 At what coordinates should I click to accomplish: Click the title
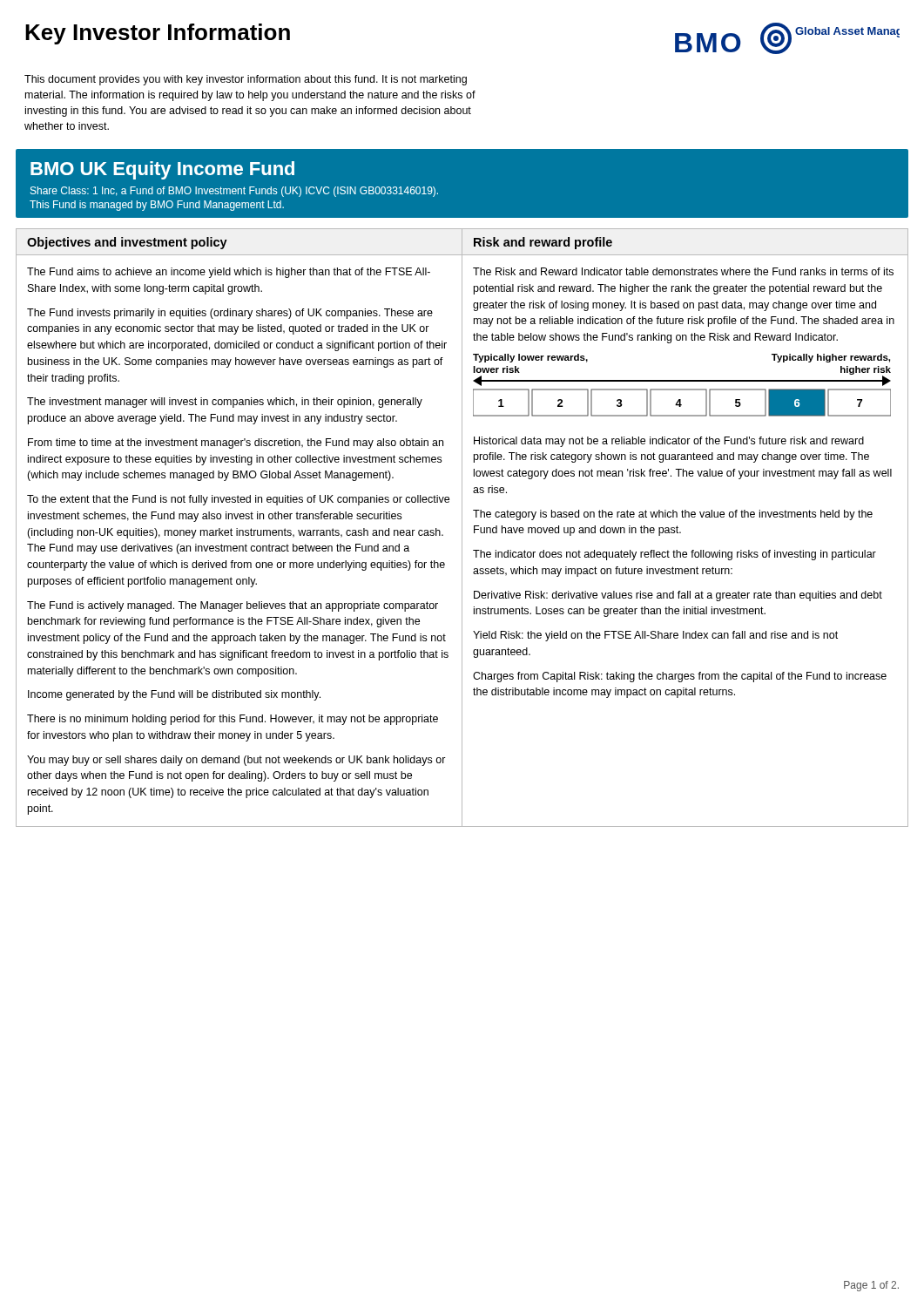click(x=158, y=33)
